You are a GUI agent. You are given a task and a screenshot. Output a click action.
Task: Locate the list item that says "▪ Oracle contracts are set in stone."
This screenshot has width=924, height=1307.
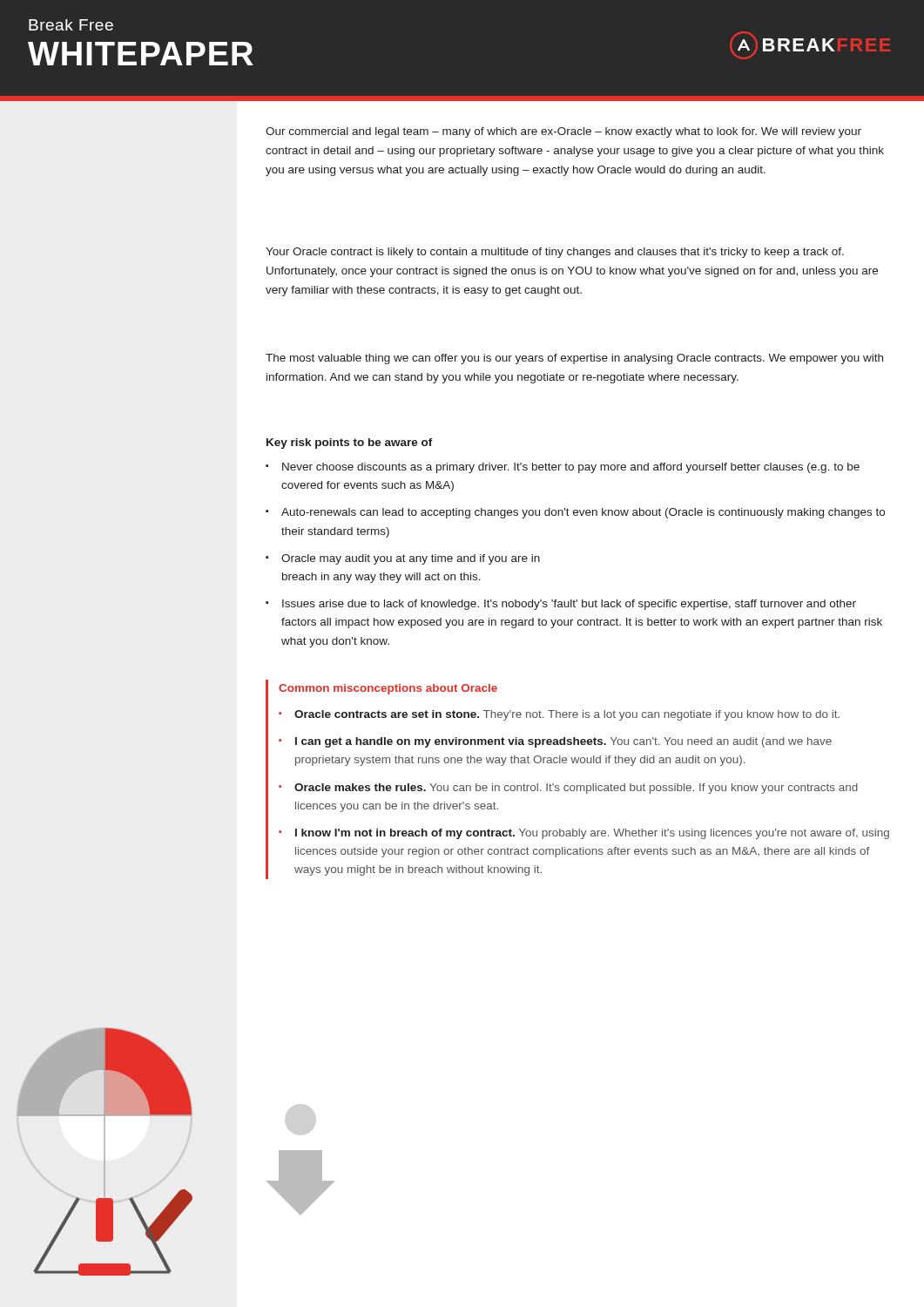click(x=560, y=713)
